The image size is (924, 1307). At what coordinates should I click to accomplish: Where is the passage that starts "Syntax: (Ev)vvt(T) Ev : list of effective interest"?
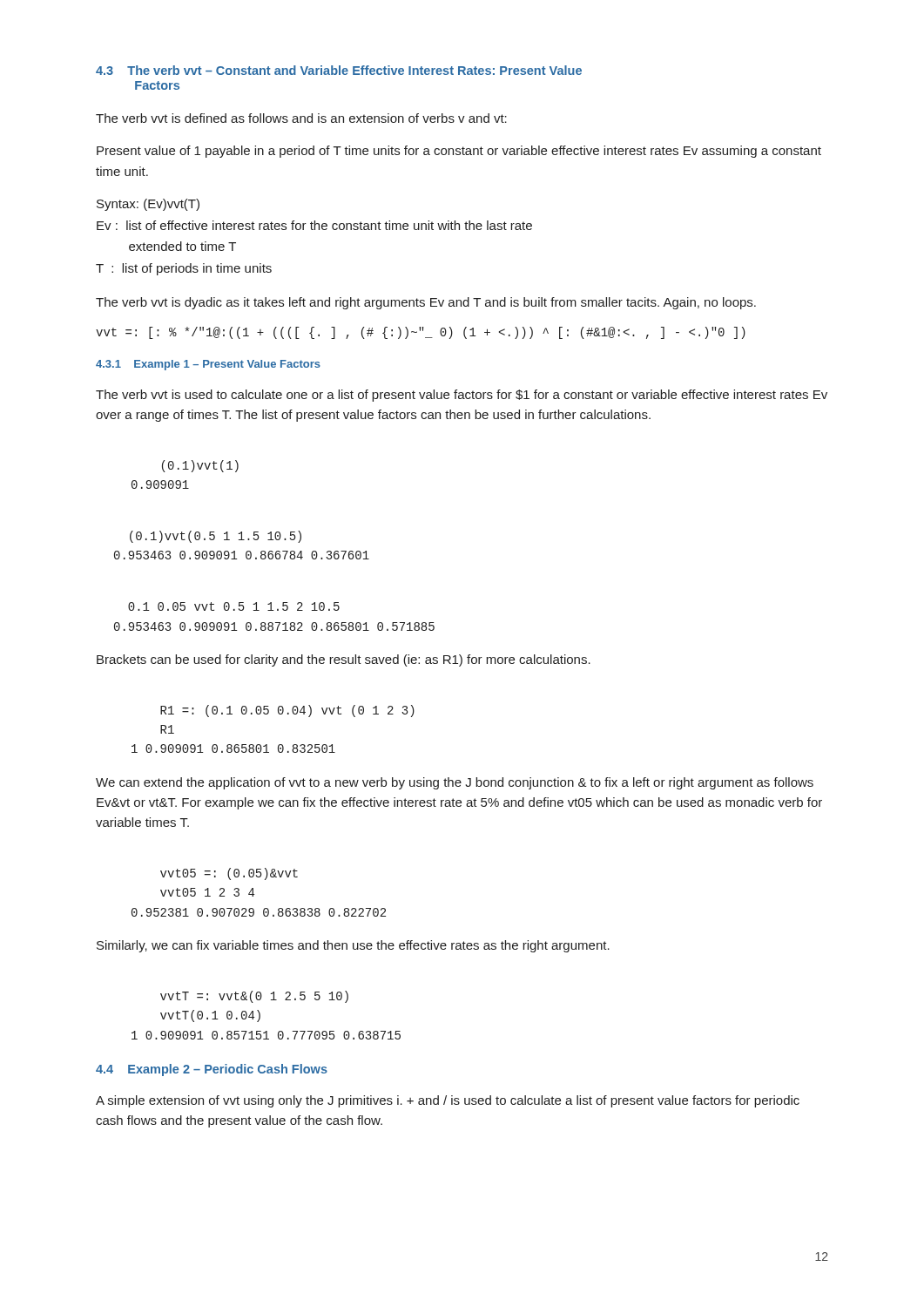pyautogui.click(x=314, y=236)
